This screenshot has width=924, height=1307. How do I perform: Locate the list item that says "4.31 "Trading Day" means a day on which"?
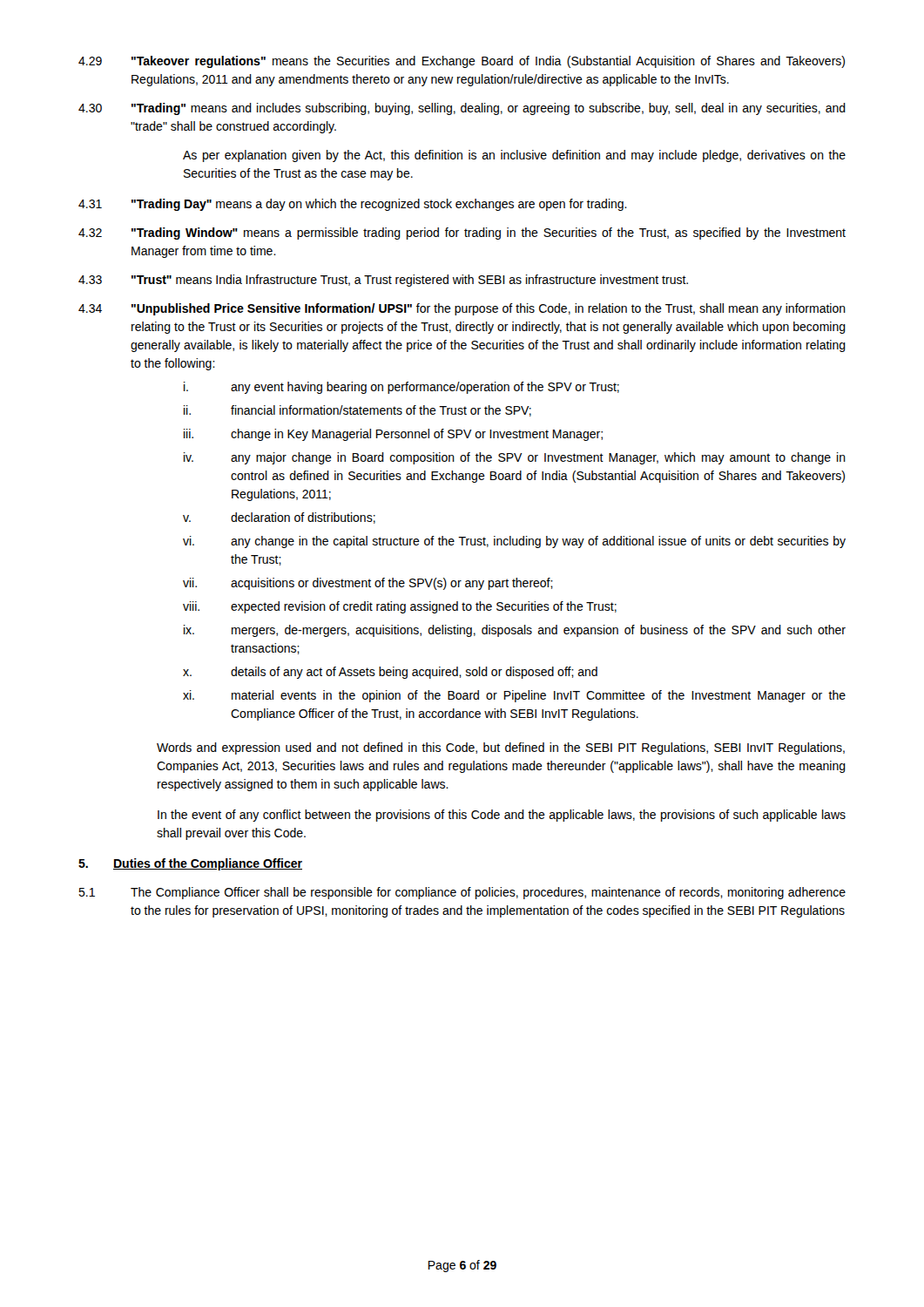coord(462,204)
